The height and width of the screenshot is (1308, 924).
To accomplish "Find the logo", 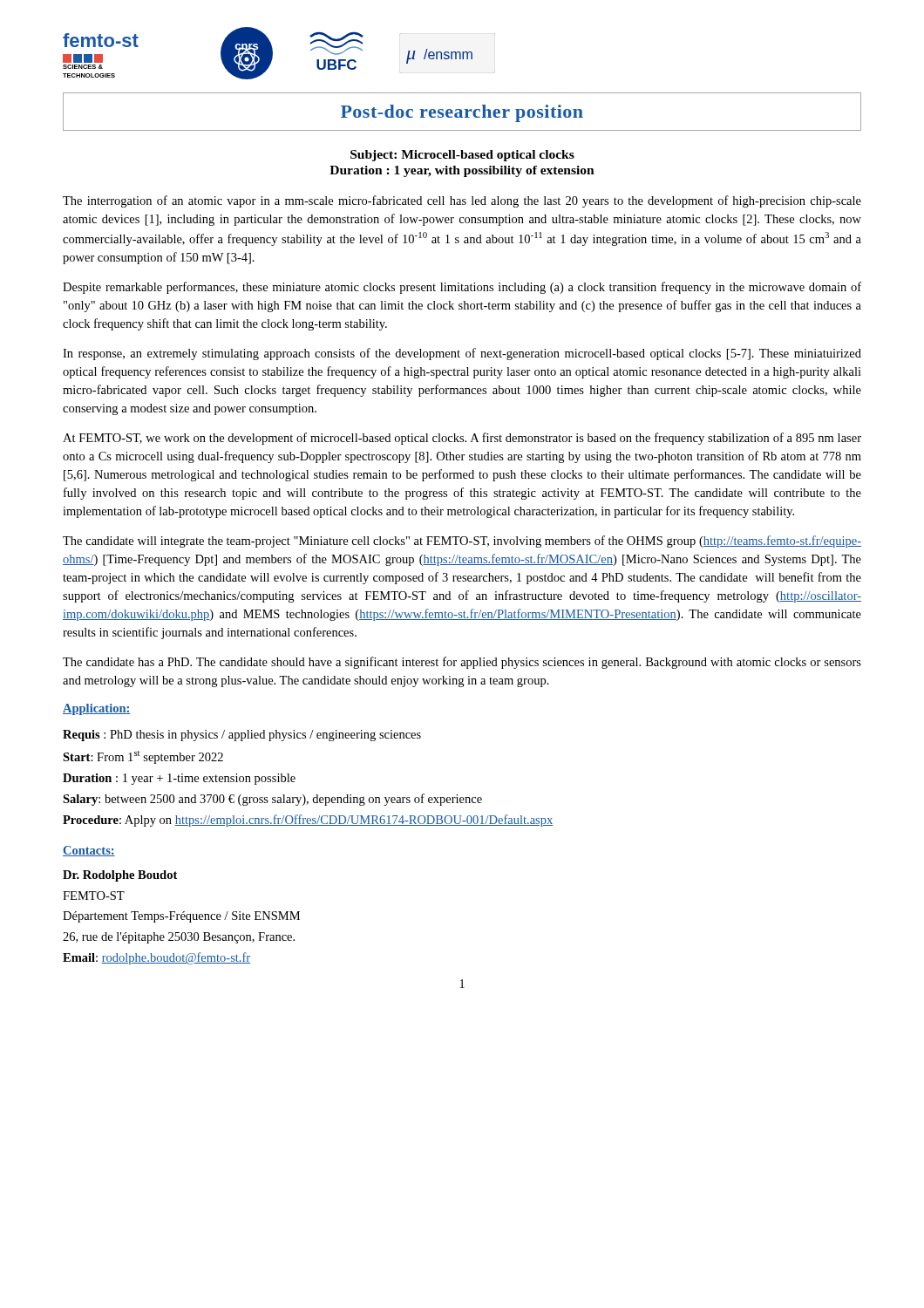I will point(462,53).
